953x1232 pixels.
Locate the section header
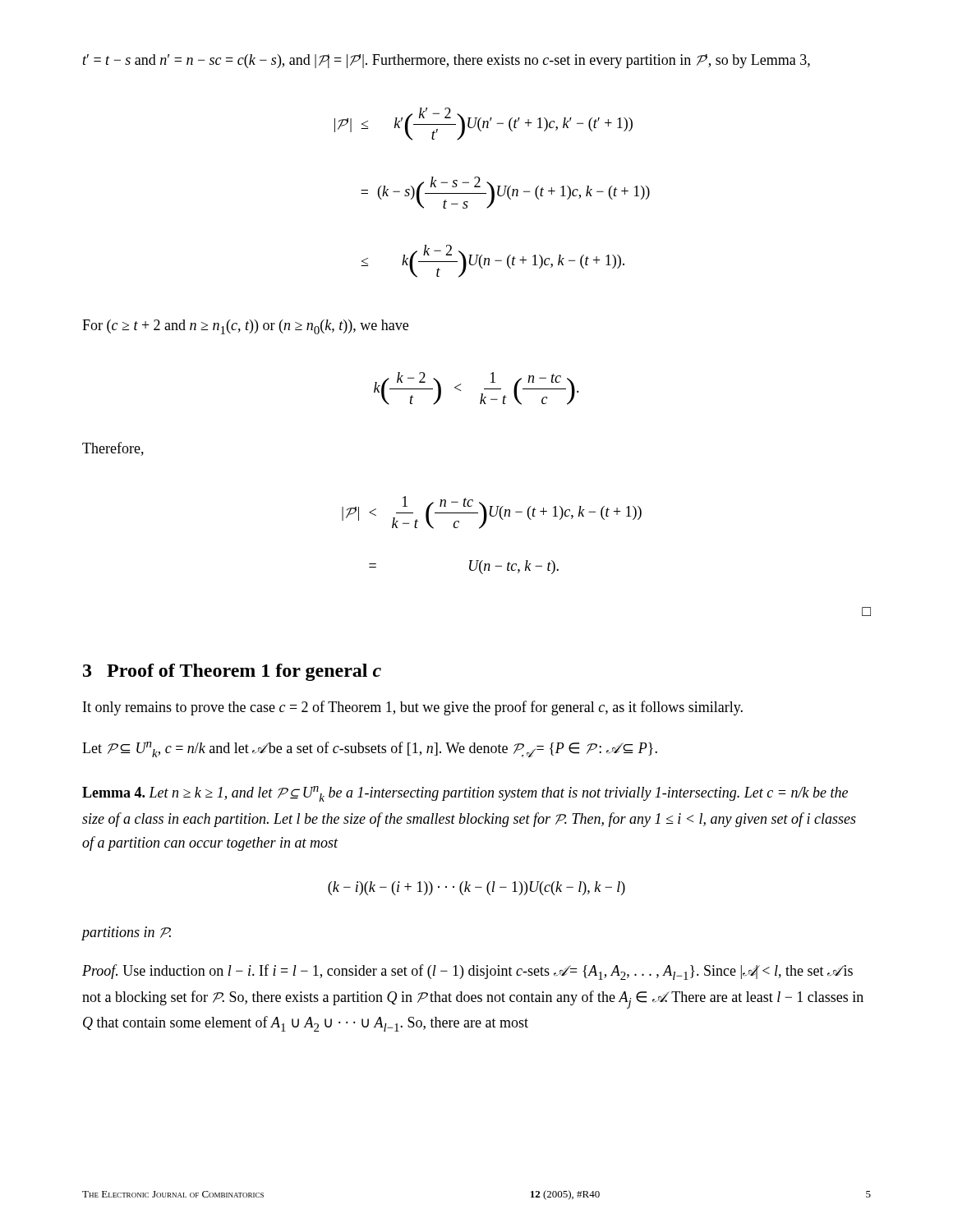(232, 671)
